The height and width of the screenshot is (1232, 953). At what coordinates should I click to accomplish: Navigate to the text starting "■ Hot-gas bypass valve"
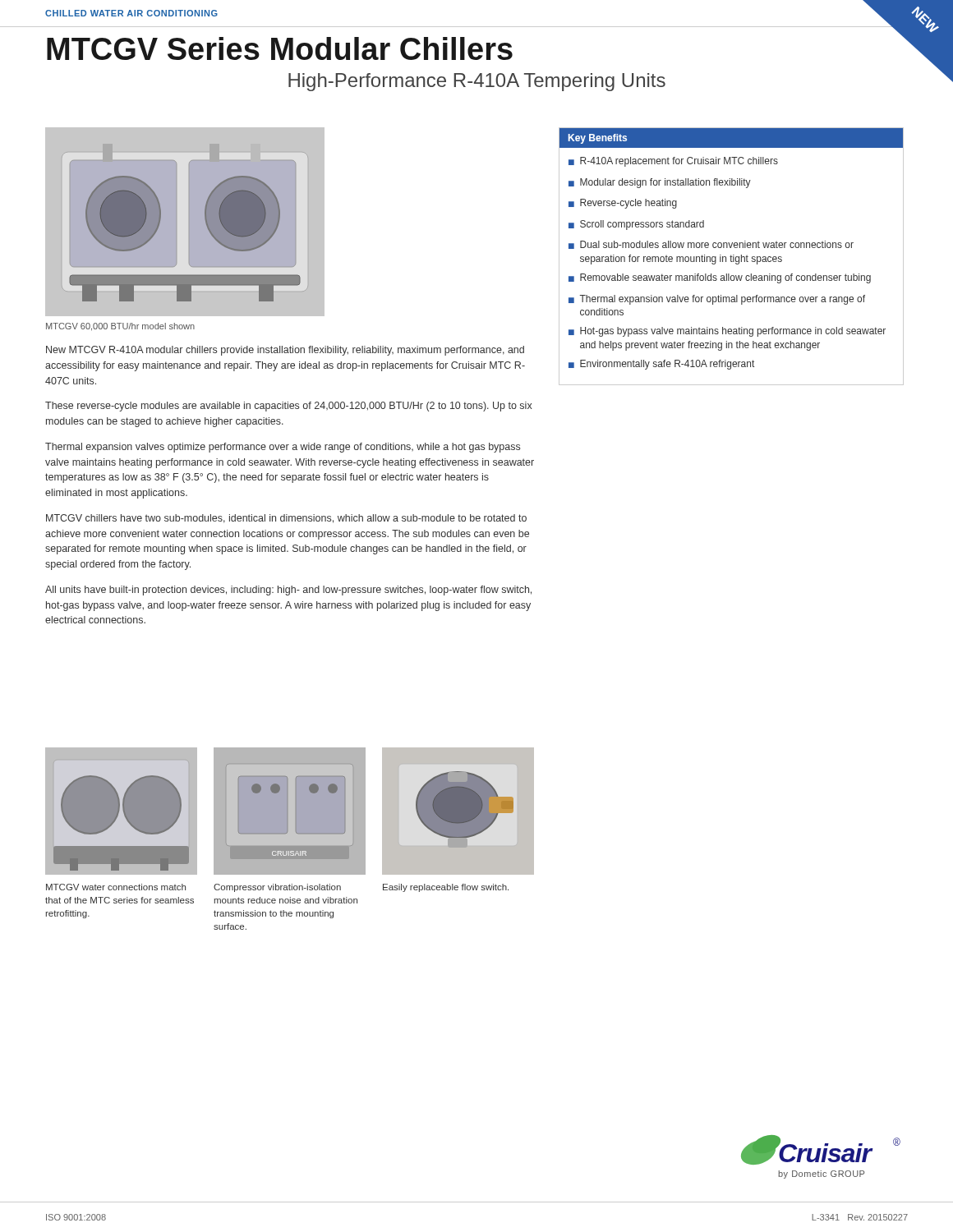point(731,338)
